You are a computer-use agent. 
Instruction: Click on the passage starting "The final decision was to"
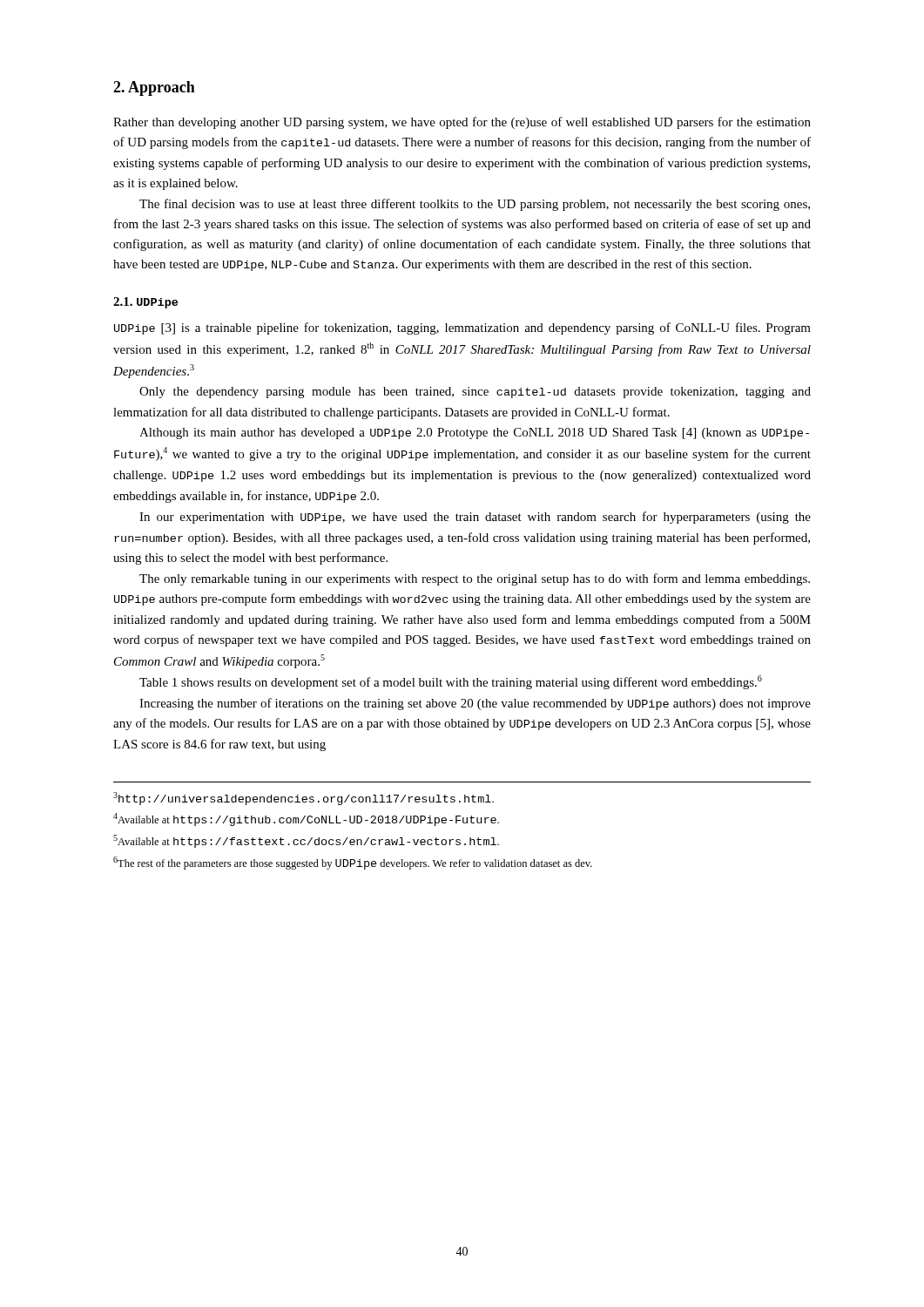point(462,235)
